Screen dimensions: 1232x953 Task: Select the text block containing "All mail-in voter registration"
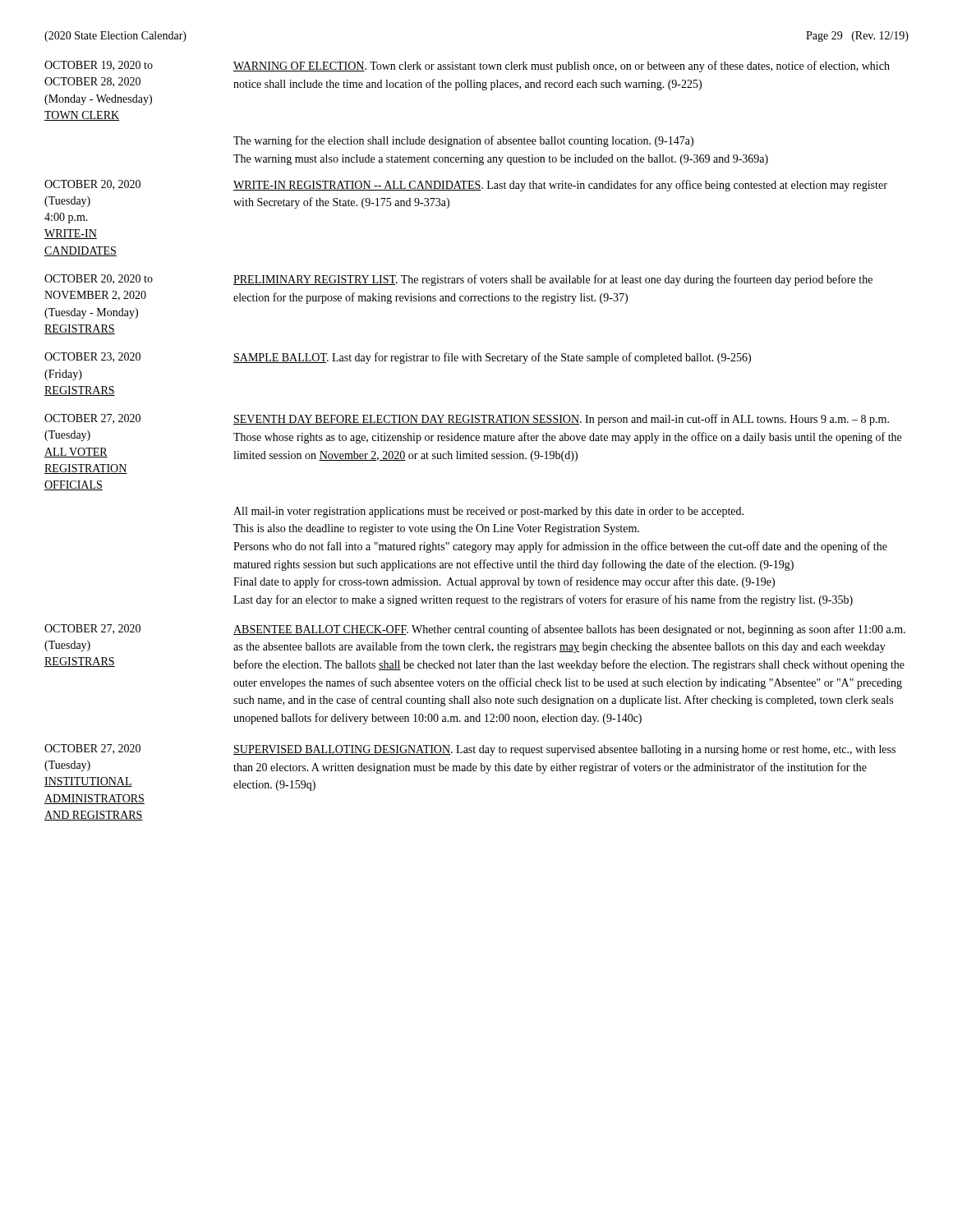[x=571, y=511]
